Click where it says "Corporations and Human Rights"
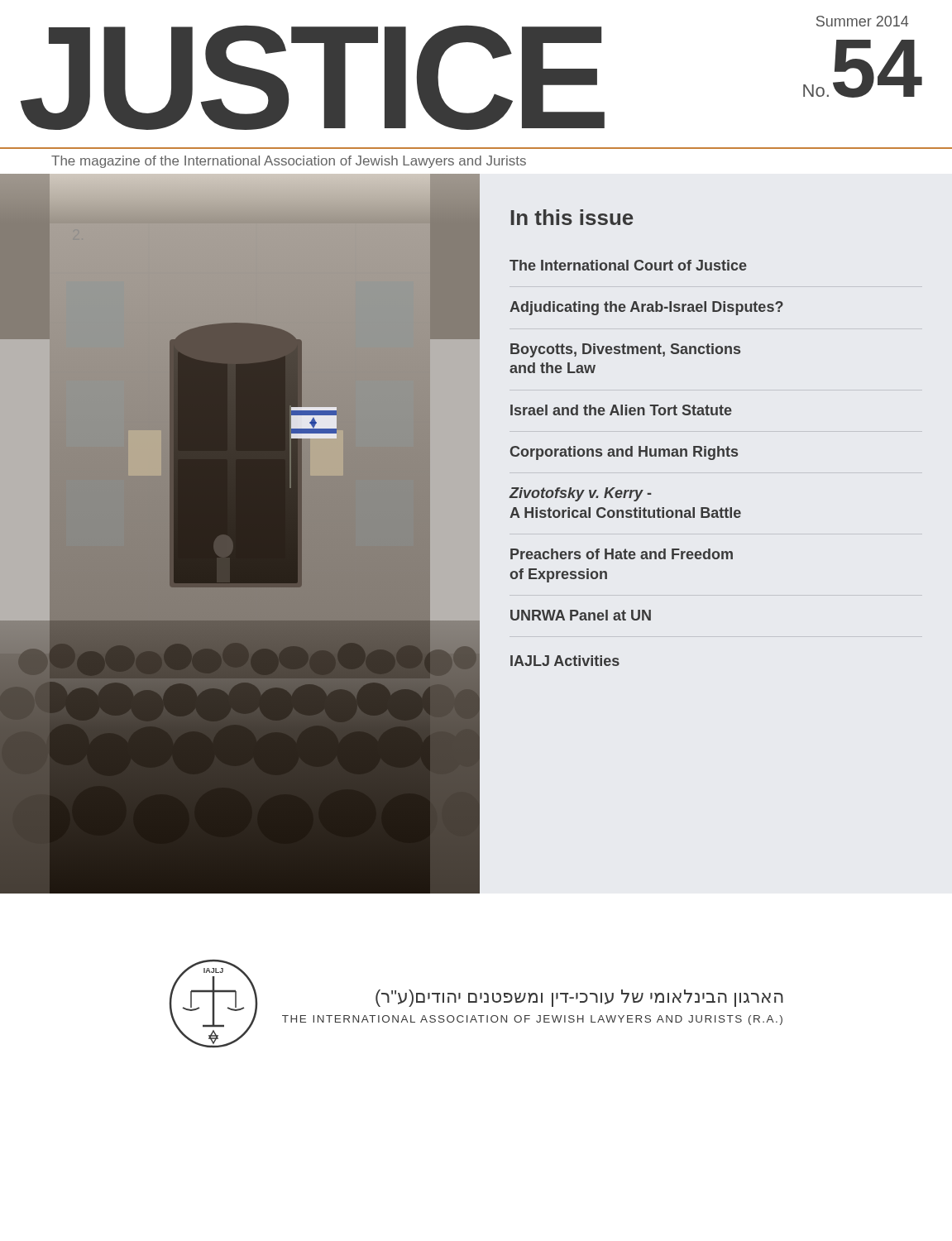The height and width of the screenshot is (1241, 952). tap(624, 452)
